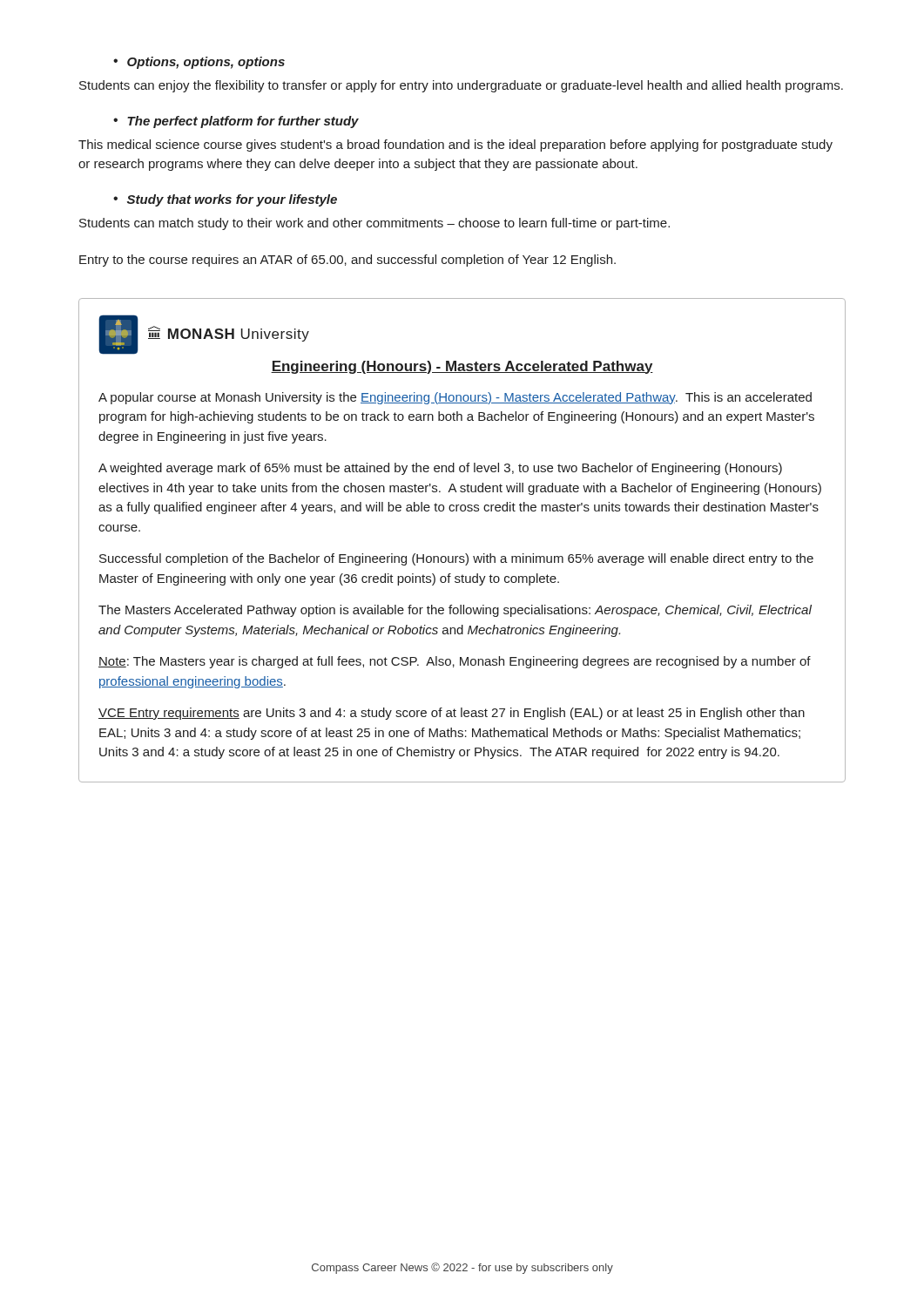The image size is (924, 1307).
Task: Locate the text block that says "Successful completion of the Bachelor"
Action: click(x=456, y=568)
